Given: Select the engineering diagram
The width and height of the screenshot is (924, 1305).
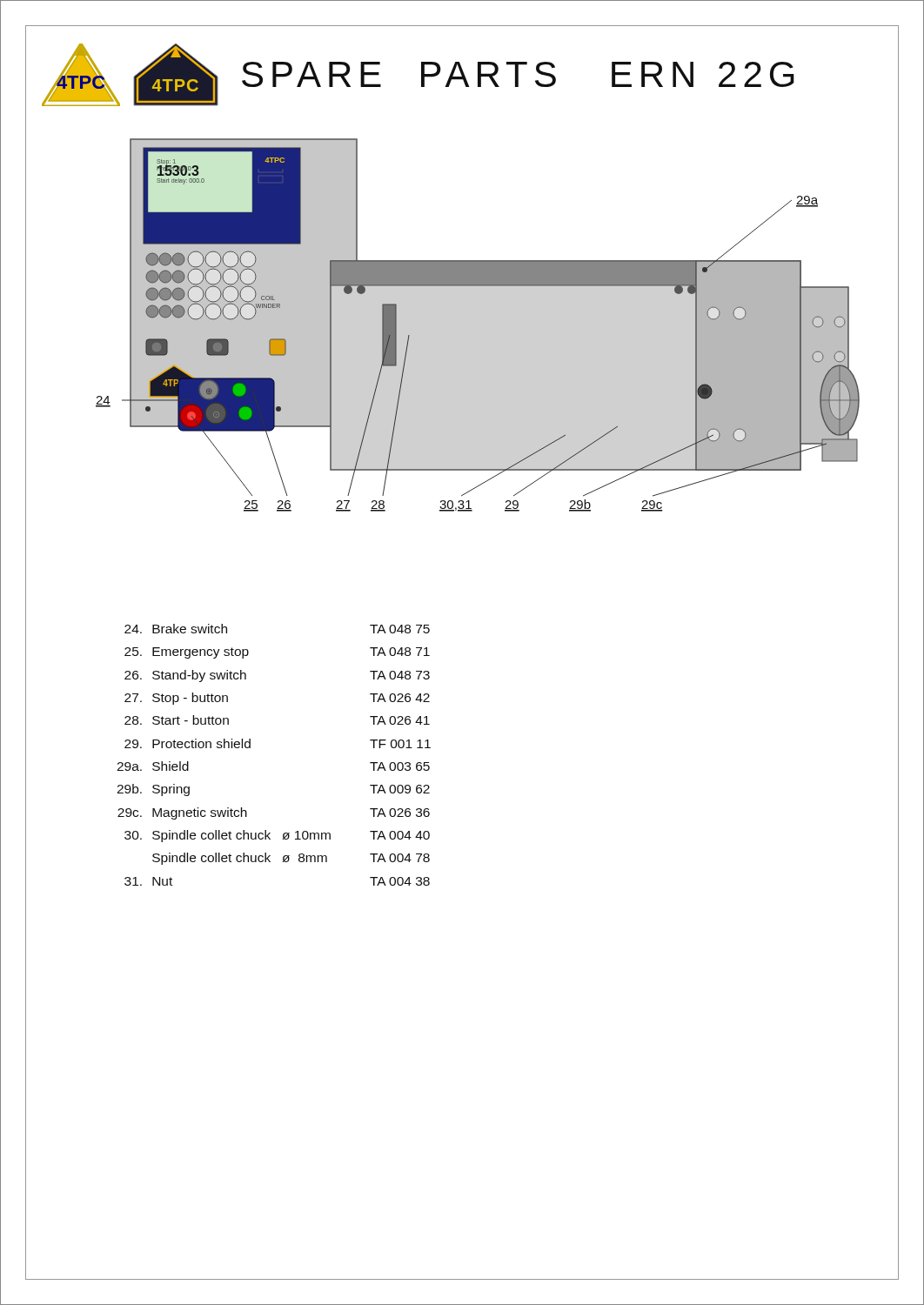Looking at the screenshot, I should pos(470,344).
